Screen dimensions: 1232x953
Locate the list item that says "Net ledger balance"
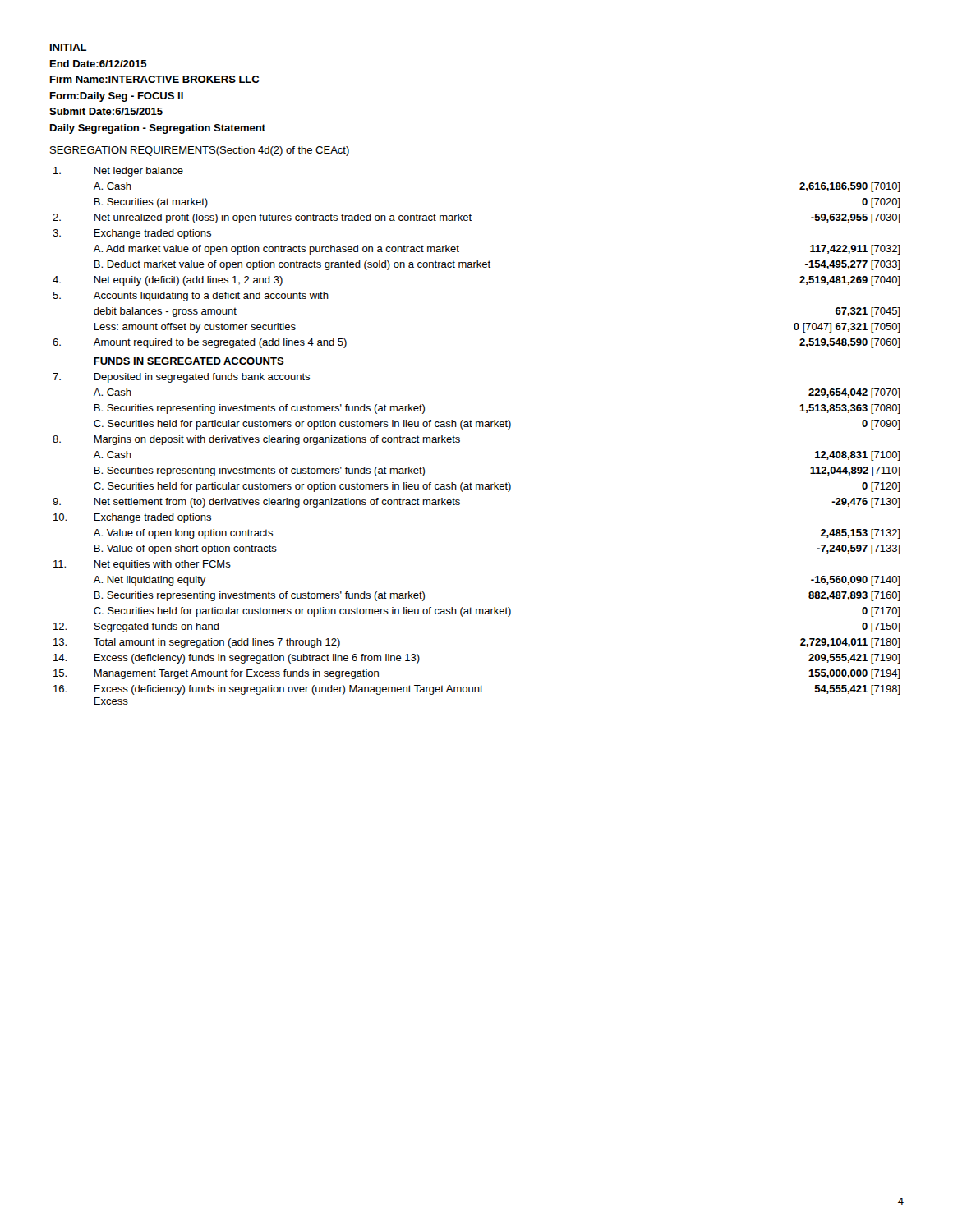click(x=118, y=172)
